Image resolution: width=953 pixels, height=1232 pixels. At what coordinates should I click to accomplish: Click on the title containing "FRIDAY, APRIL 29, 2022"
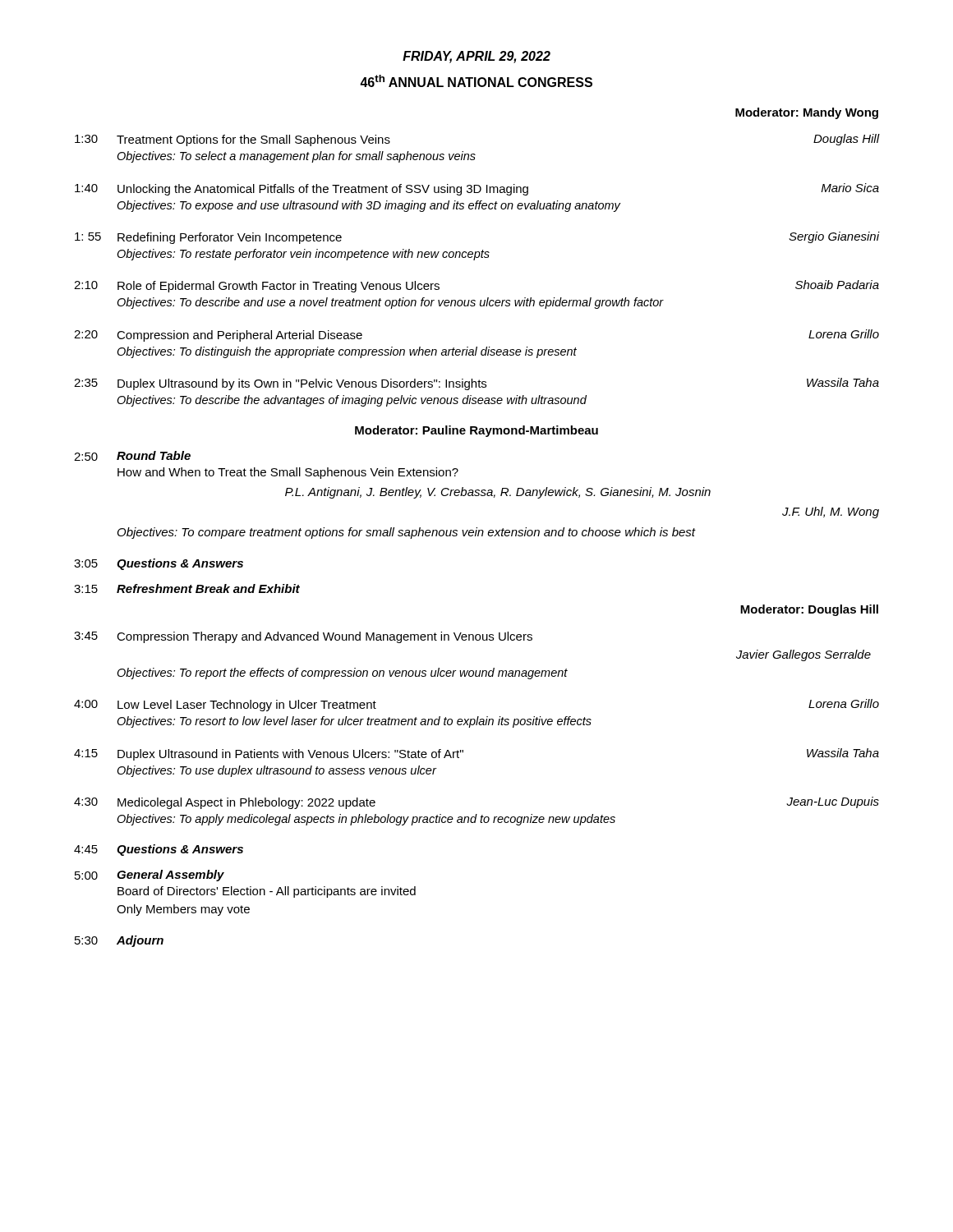coord(476,56)
